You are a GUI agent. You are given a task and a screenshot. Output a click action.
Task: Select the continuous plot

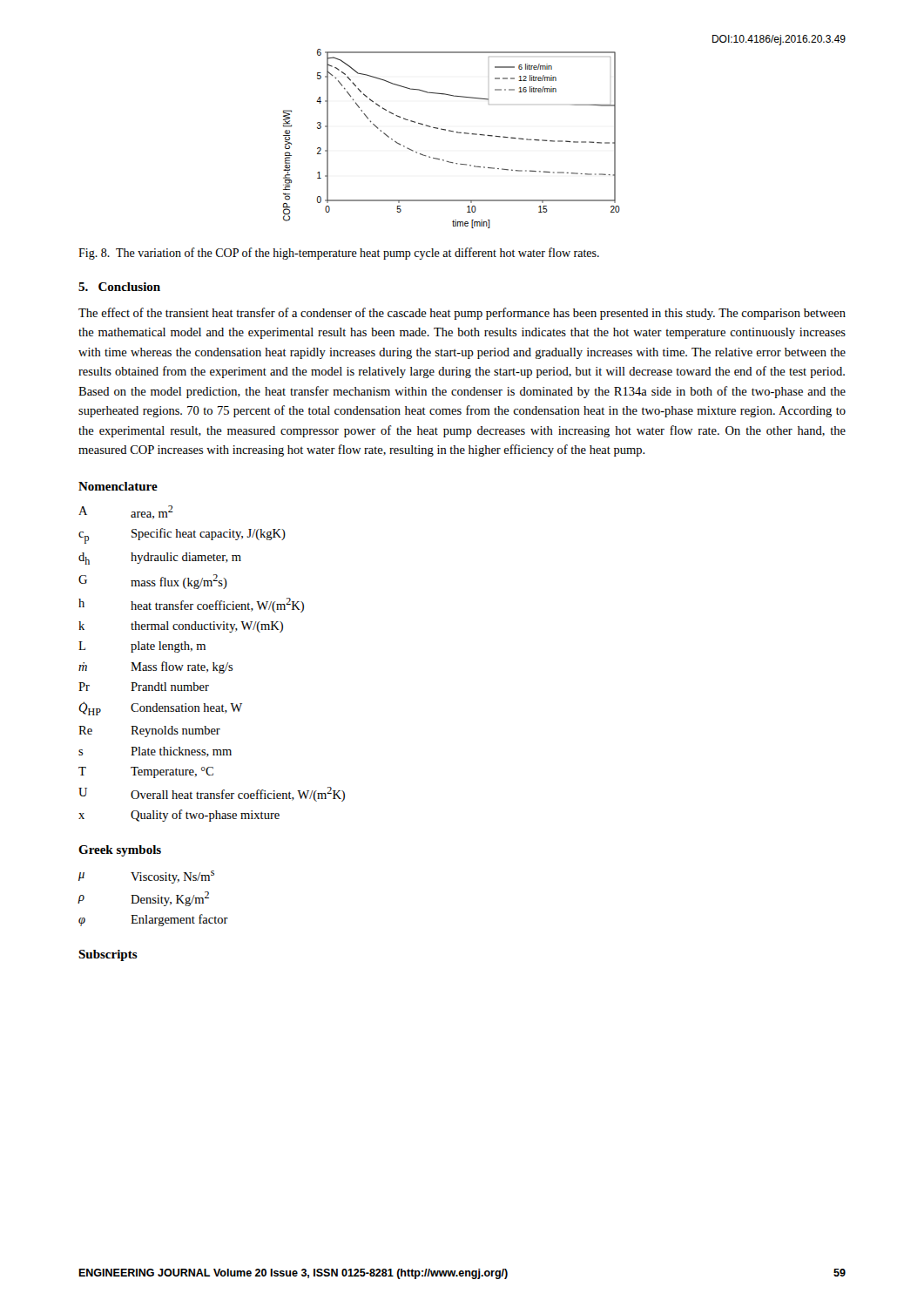click(462, 141)
